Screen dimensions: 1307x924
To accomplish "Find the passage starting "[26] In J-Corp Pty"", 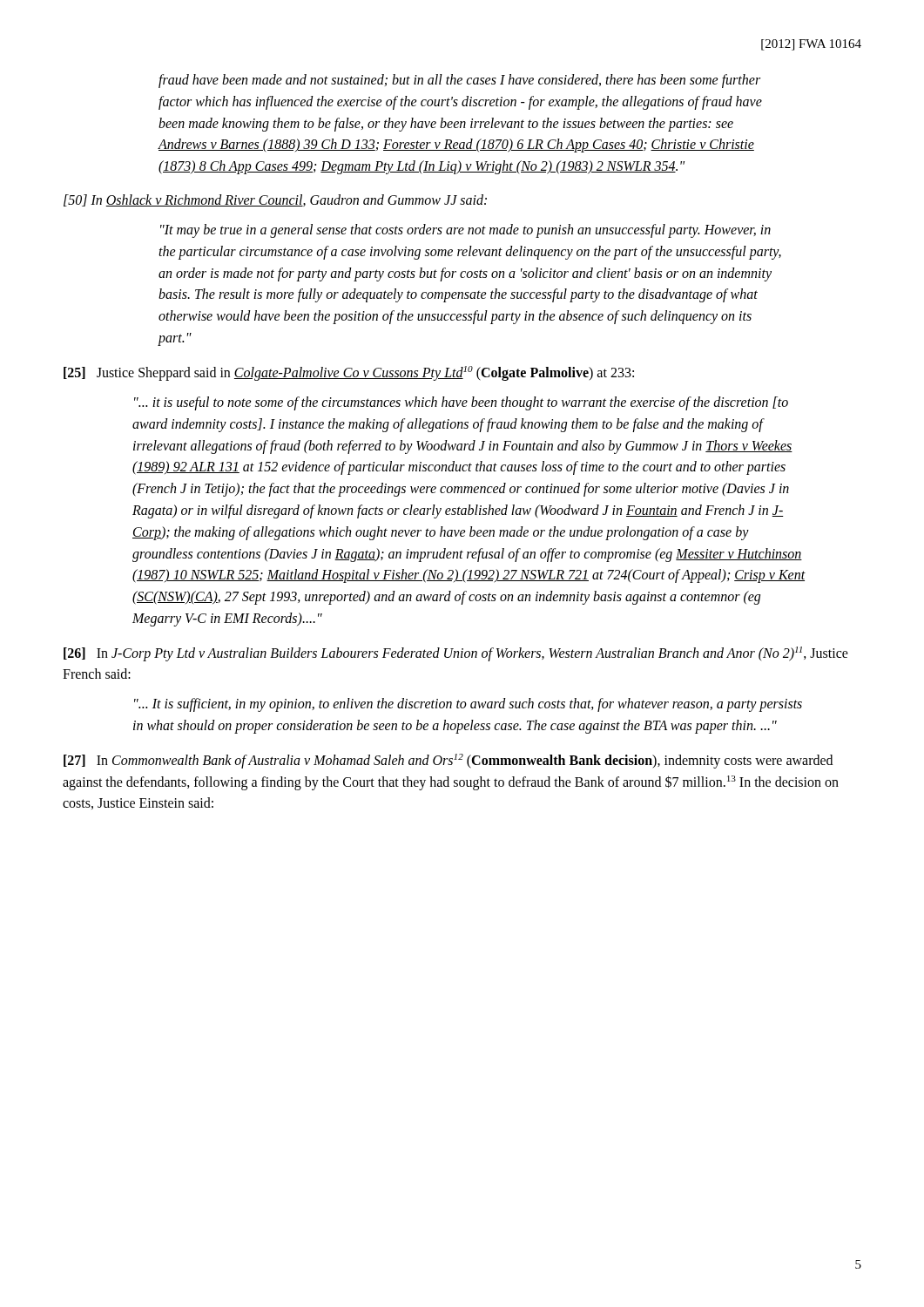I will (462, 663).
